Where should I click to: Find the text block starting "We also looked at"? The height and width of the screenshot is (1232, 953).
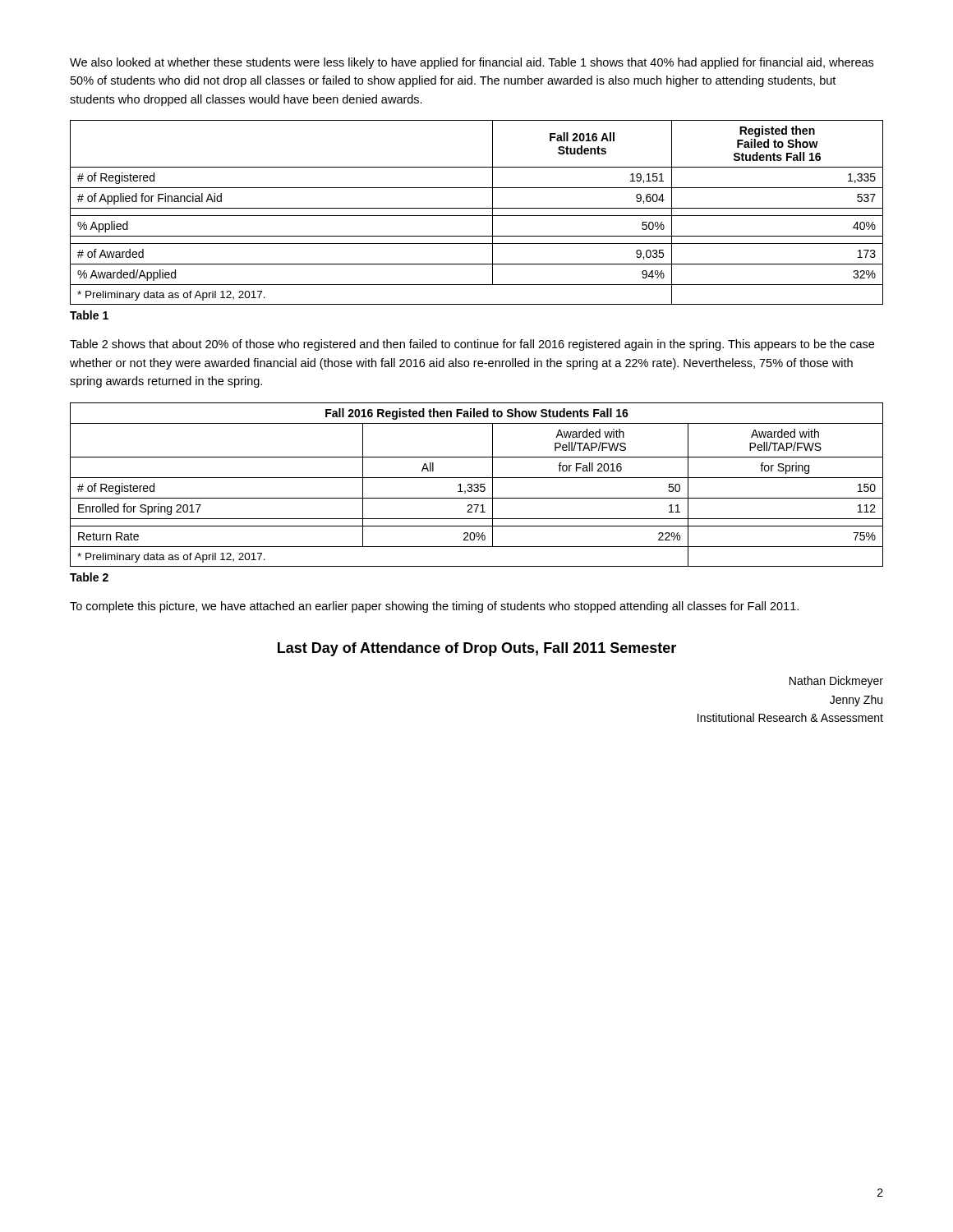pyautogui.click(x=472, y=81)
